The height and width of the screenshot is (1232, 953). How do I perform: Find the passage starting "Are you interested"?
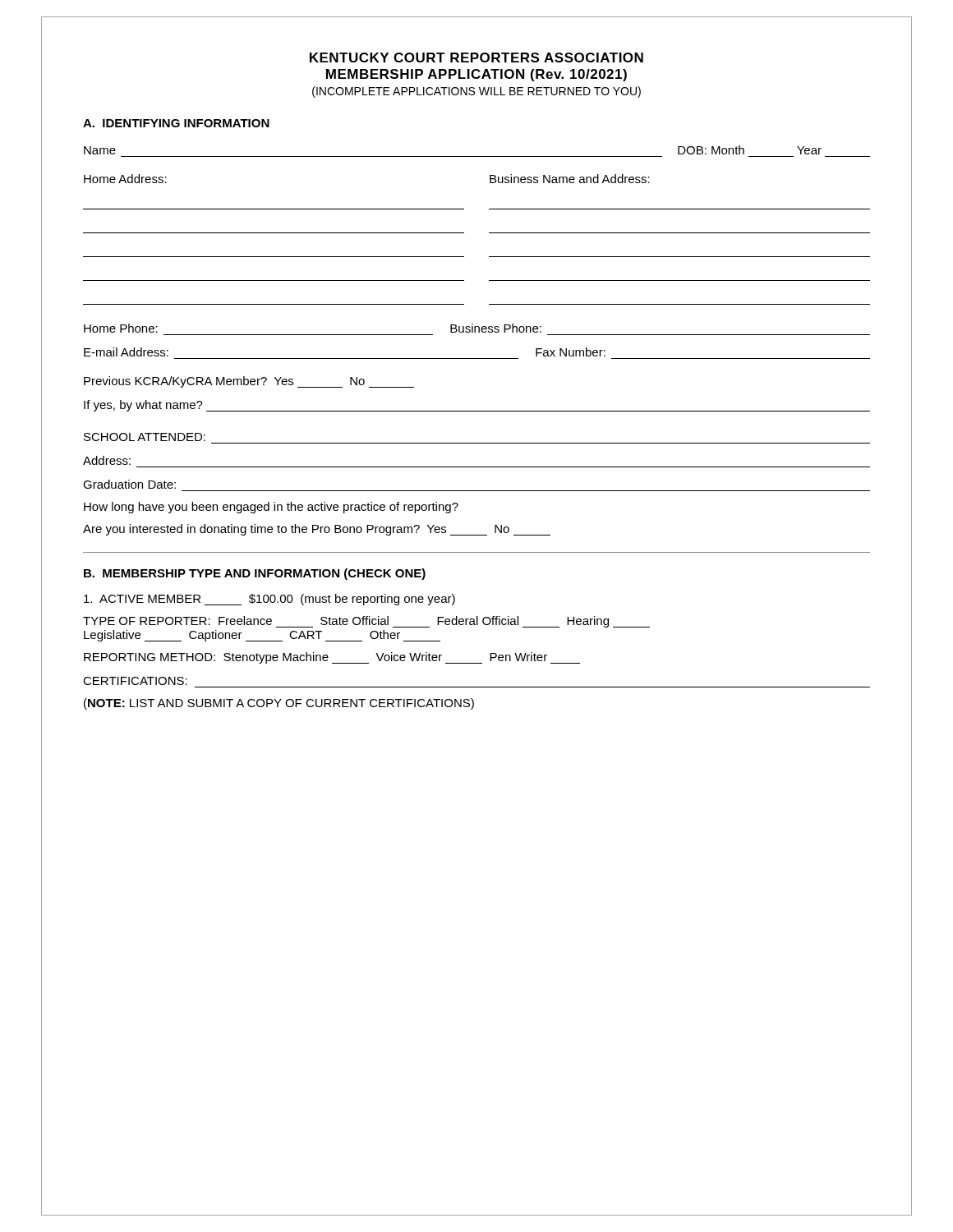(317, 529)
